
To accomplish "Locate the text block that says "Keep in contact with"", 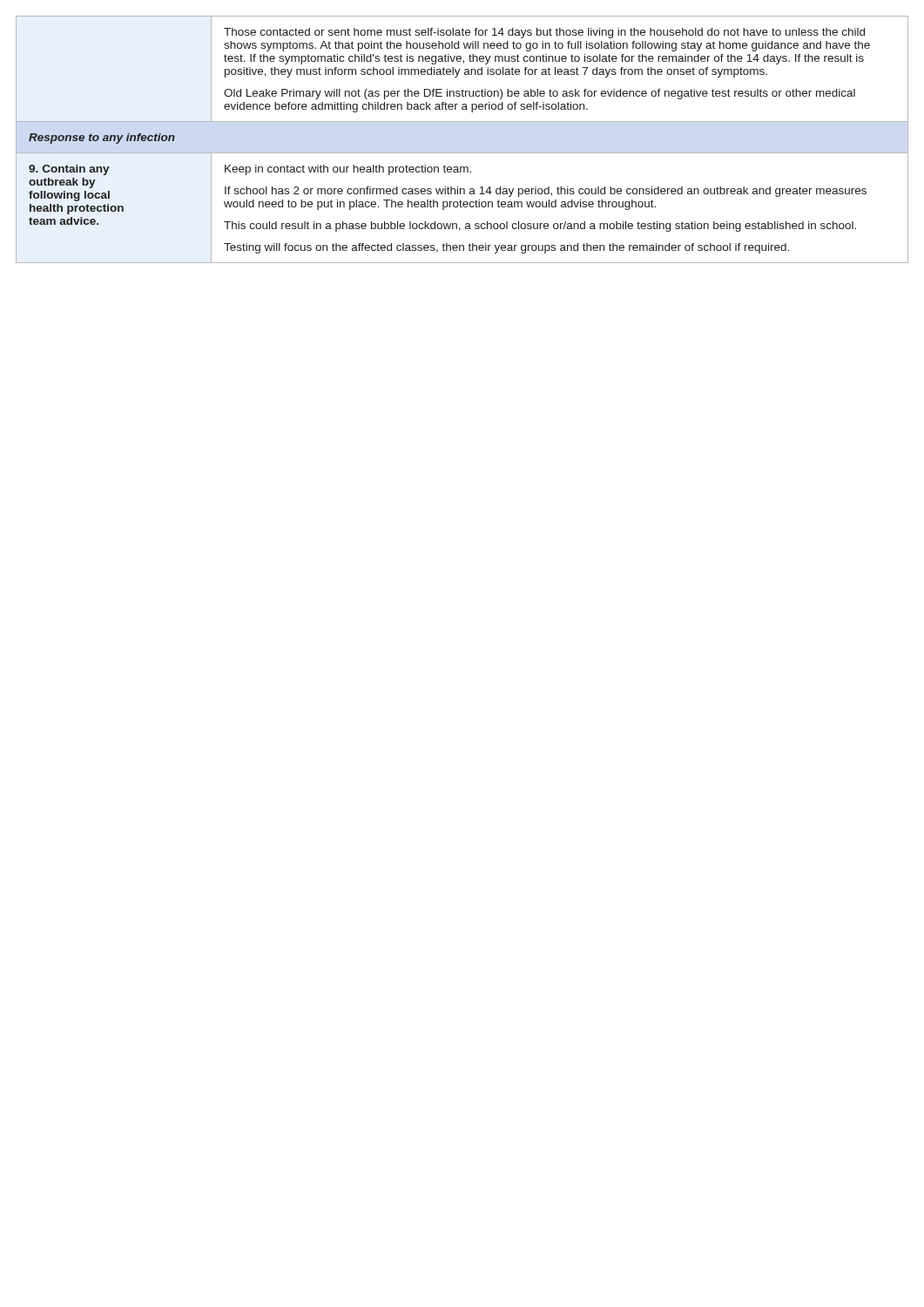I will (560, 208).
